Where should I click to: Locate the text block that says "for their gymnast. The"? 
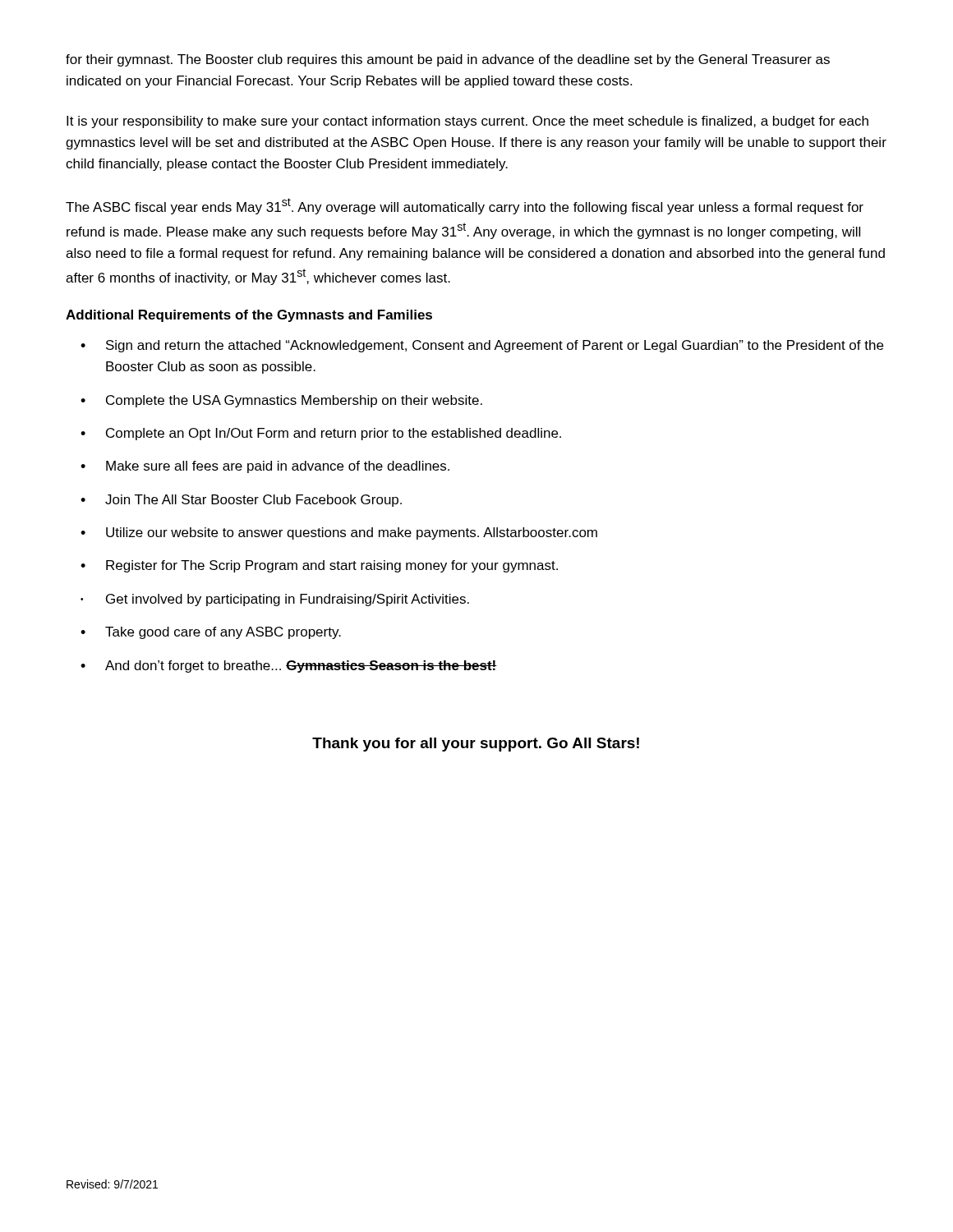448,70
